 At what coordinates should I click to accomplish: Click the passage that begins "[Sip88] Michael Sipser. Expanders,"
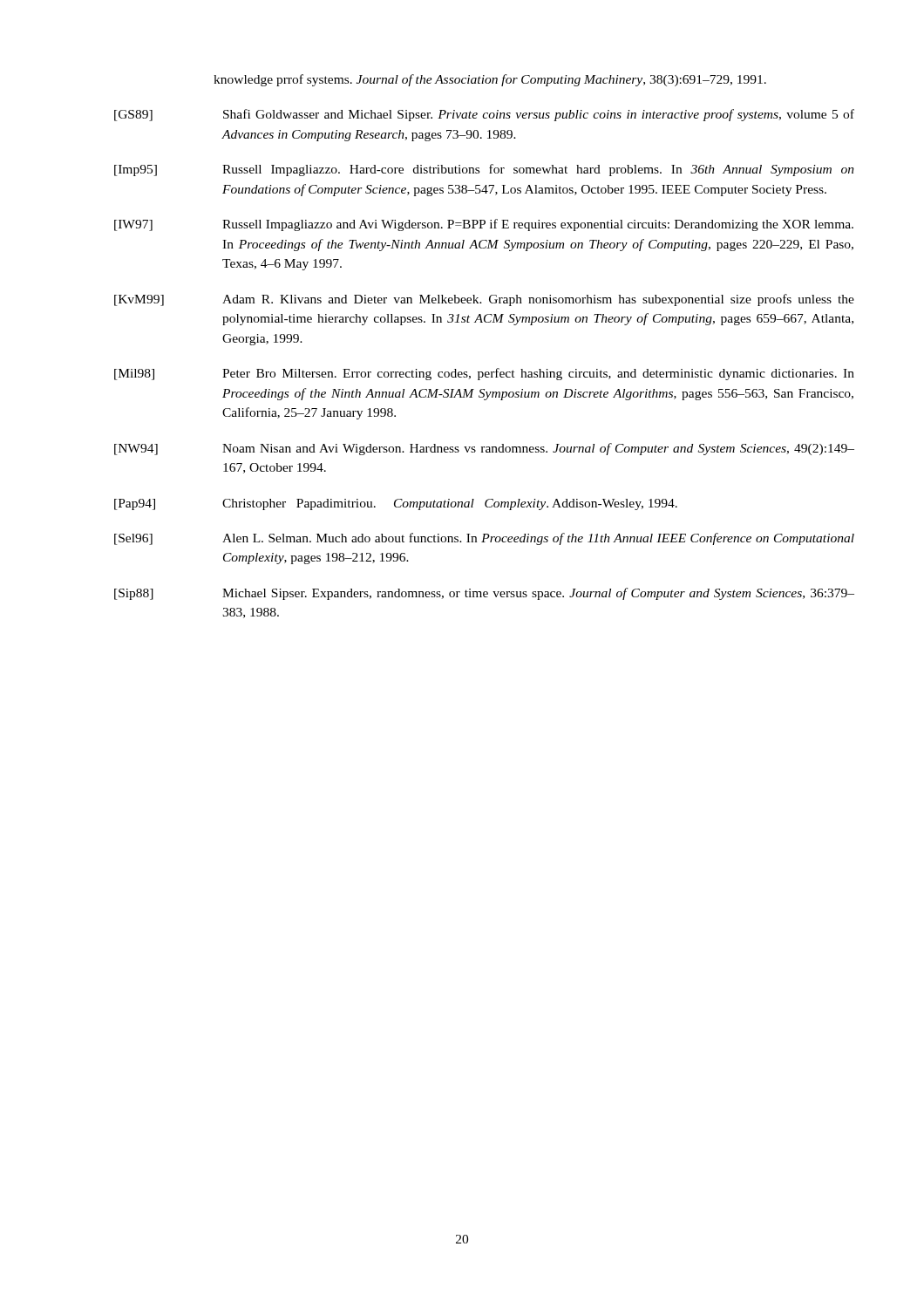(x=484, y=603)
